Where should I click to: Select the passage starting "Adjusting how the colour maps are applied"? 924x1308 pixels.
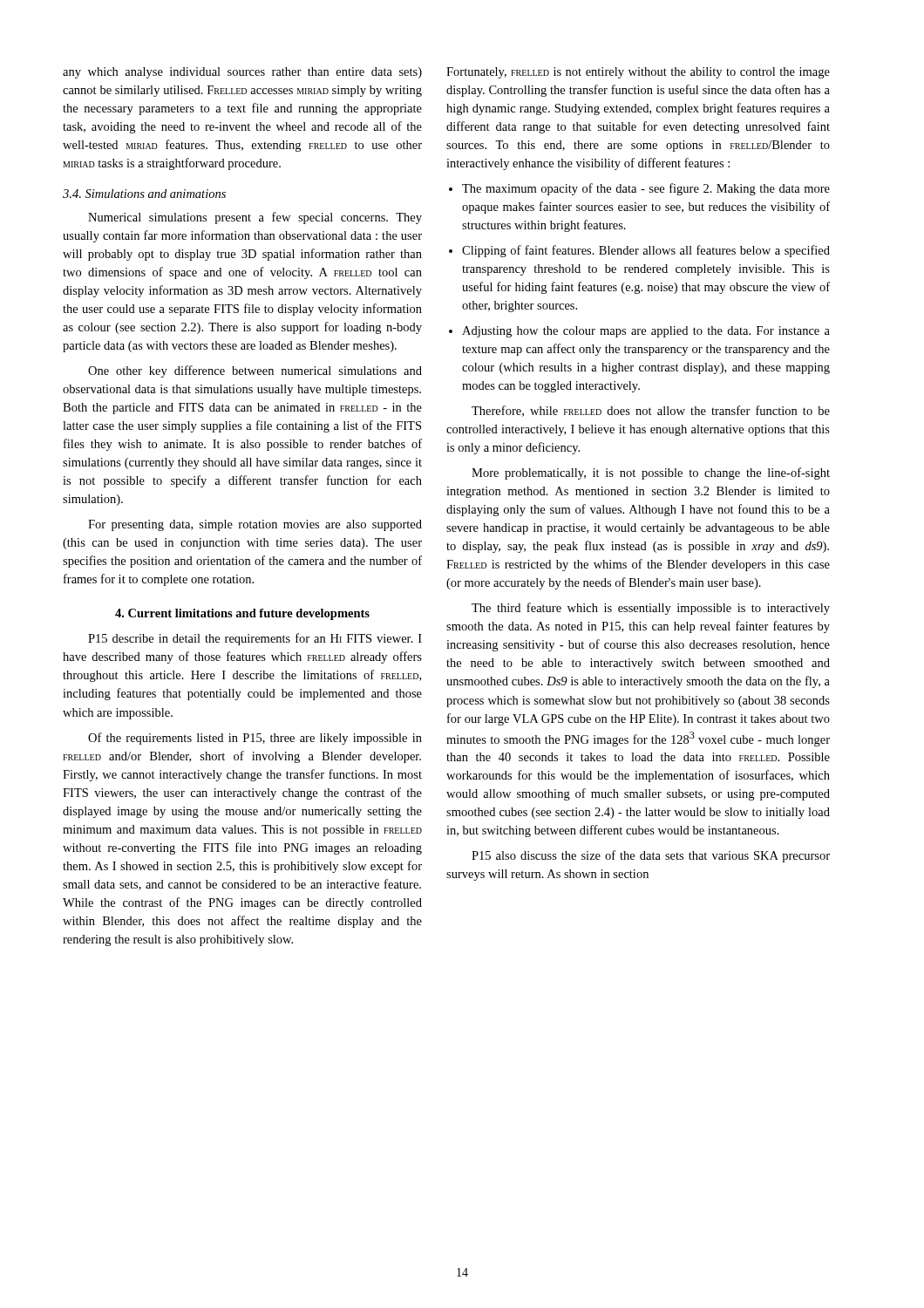646,359
